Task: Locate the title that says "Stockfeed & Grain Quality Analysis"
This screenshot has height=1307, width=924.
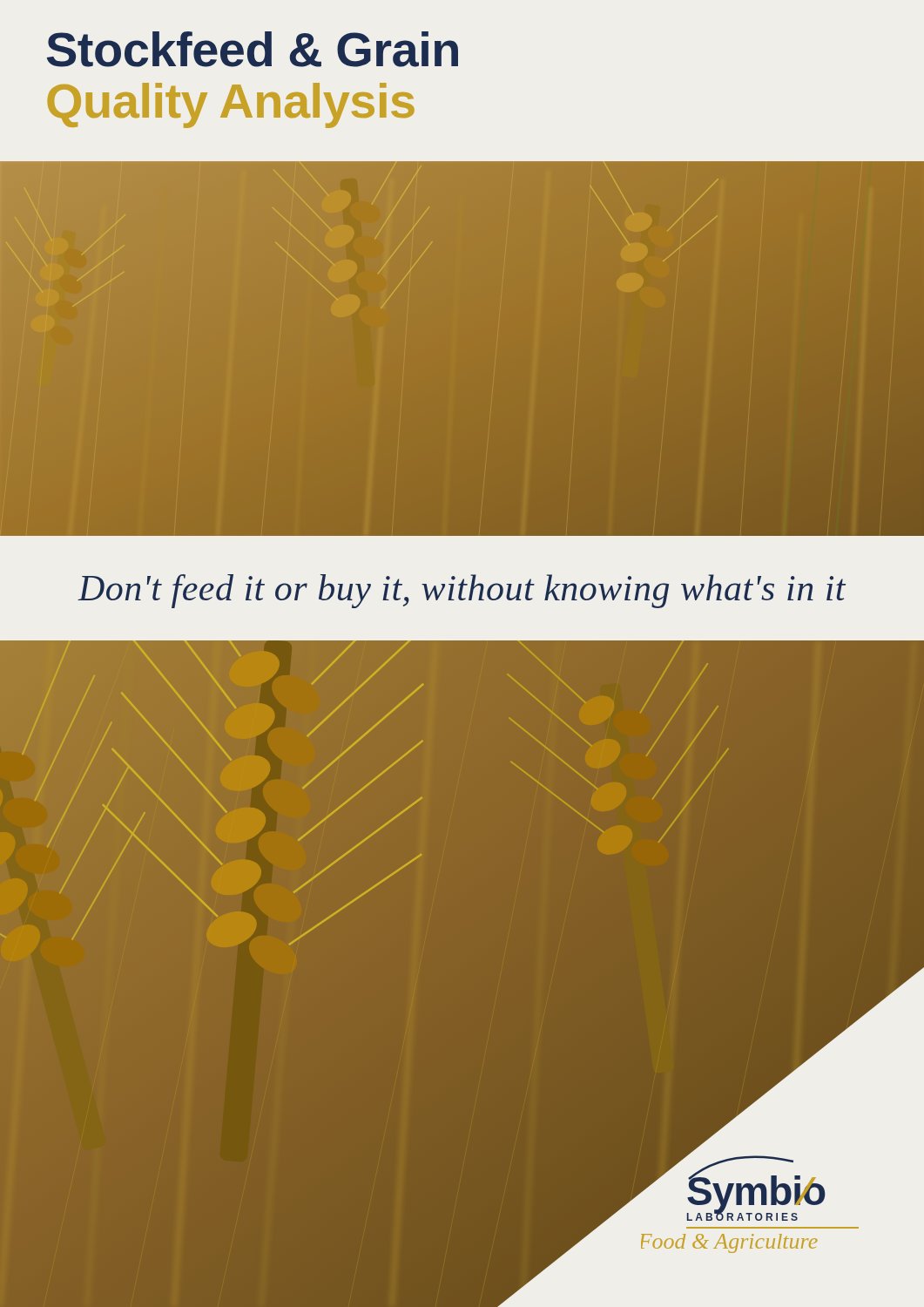Action: 263,76
